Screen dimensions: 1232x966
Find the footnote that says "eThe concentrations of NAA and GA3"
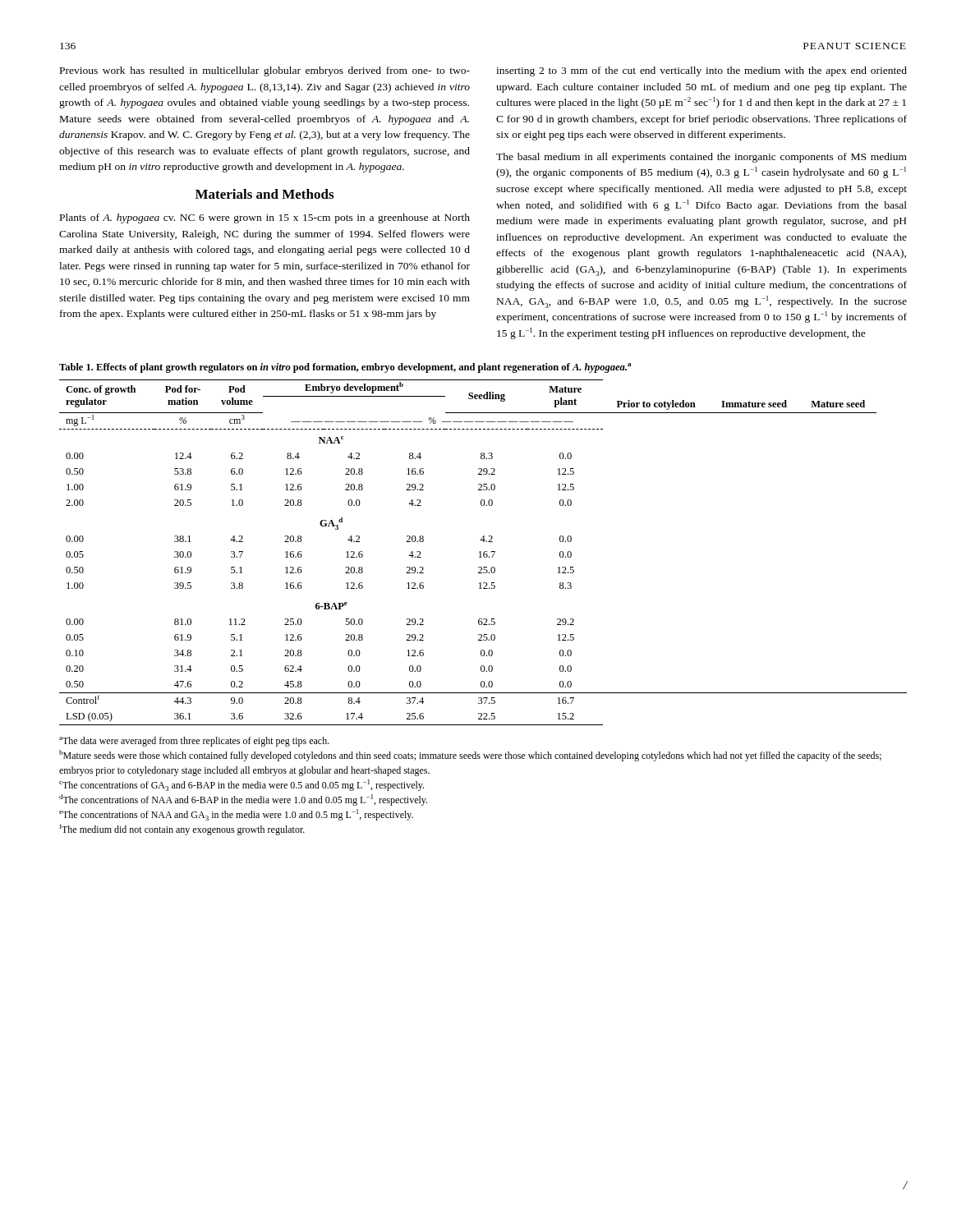pos(236,814)
